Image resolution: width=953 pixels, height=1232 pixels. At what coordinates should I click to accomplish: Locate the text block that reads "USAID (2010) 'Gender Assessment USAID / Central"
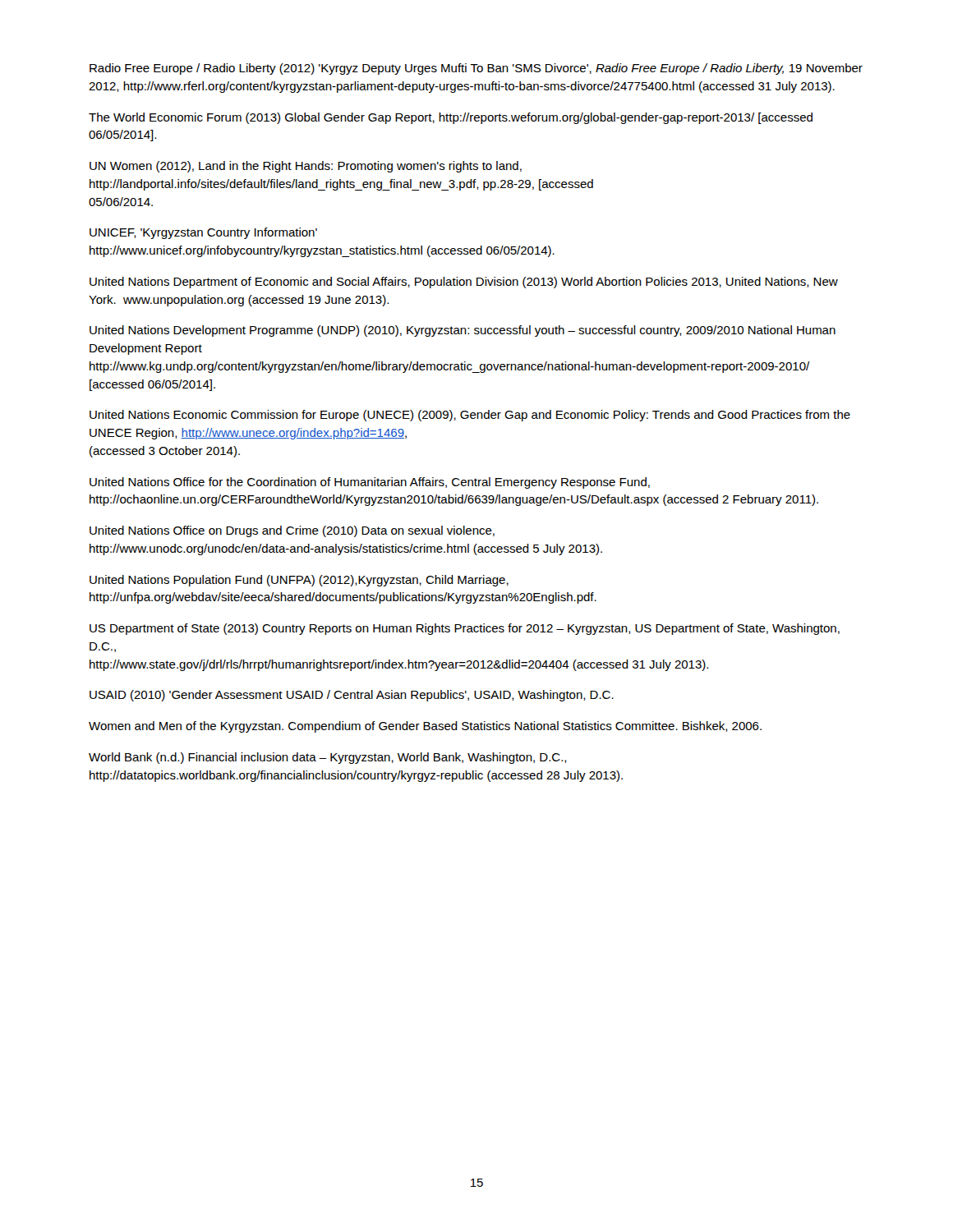coord(351,695)
